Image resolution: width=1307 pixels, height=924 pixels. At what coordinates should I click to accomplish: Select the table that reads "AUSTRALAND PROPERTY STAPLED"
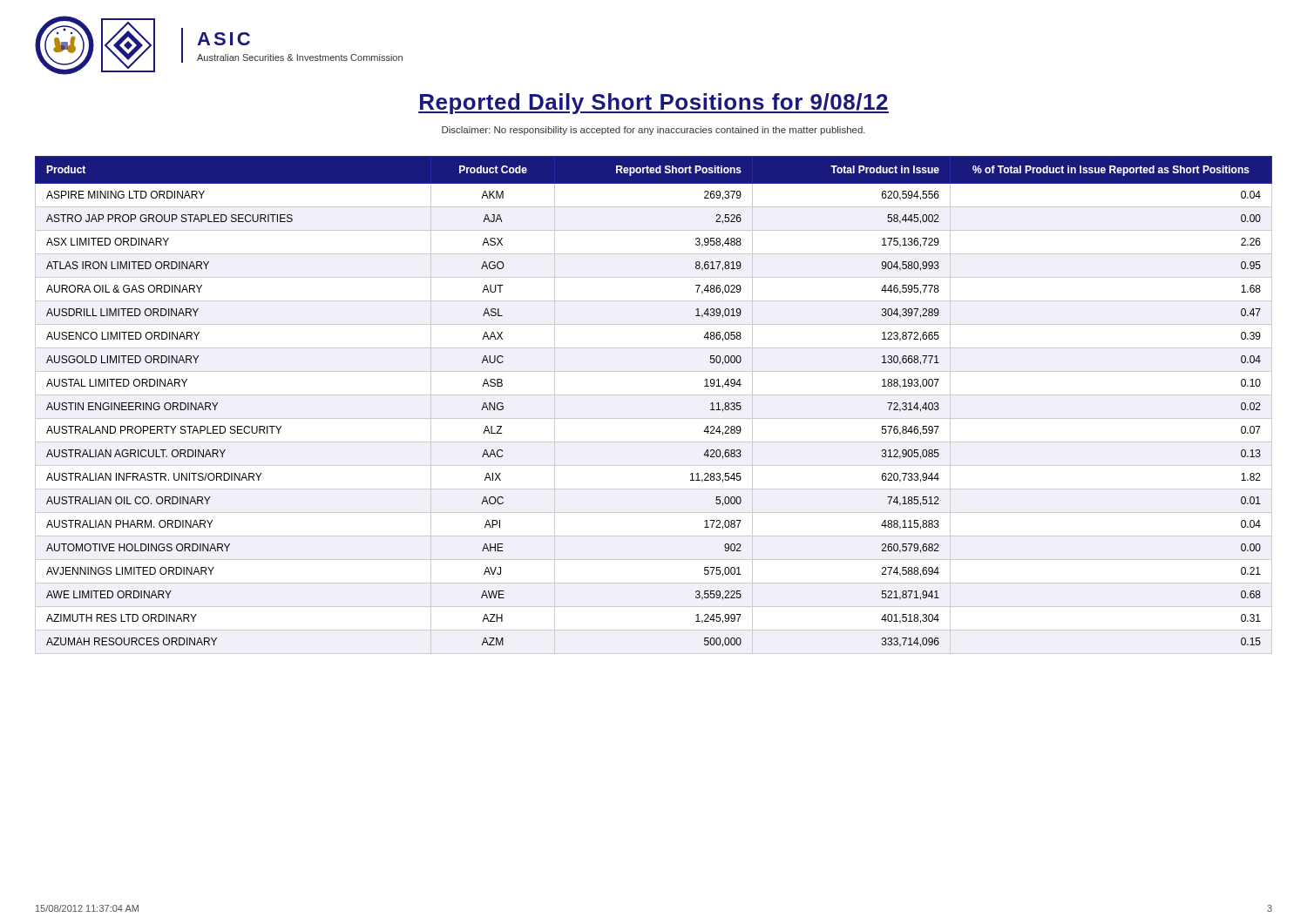point(654,405)
